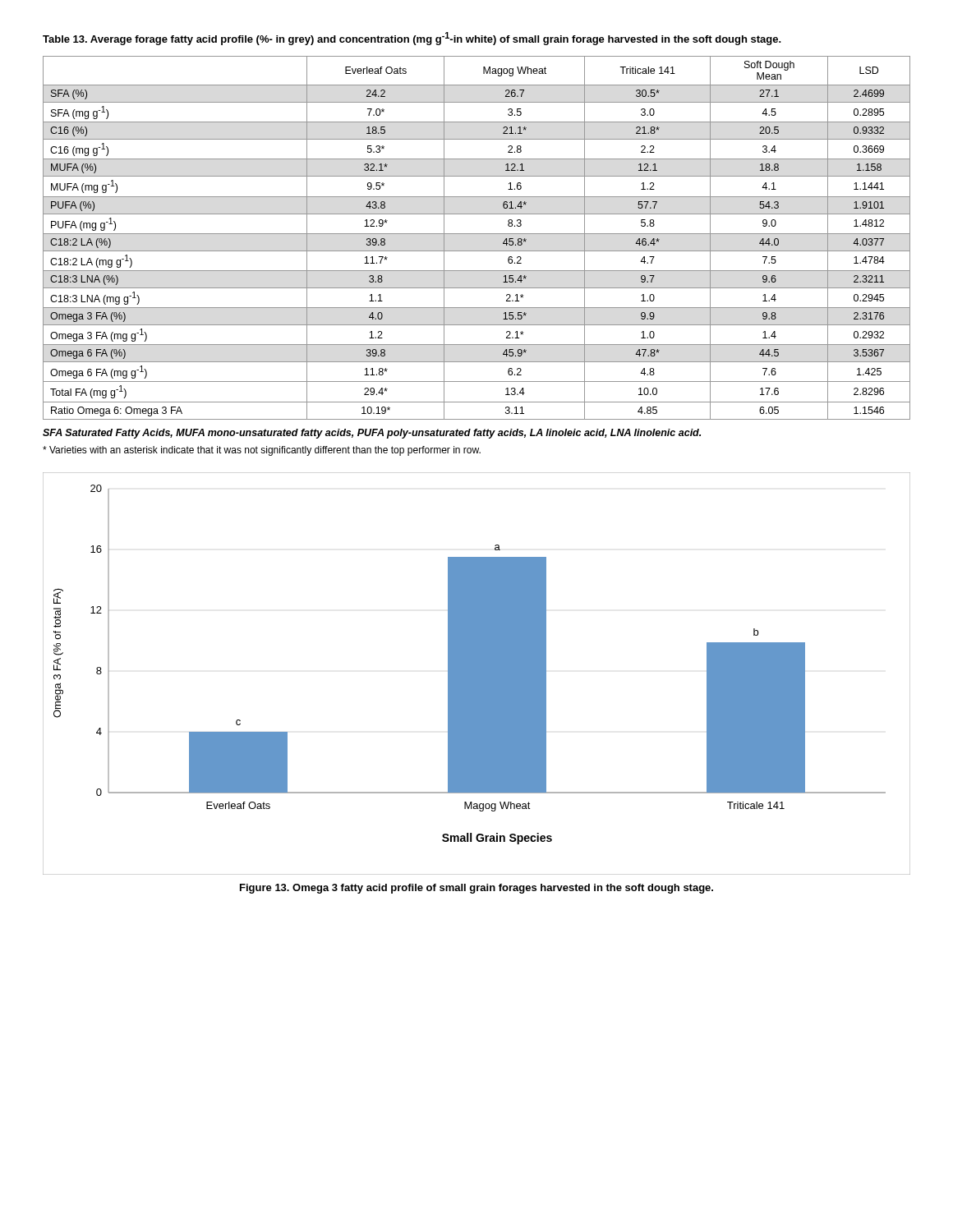This screenshot has height=1232, width=953.
Task: Navigate to the block starting "Figure 13. Omega 3 fatty acid profile"
Action: pyautogui.click(x=476, y=887)
